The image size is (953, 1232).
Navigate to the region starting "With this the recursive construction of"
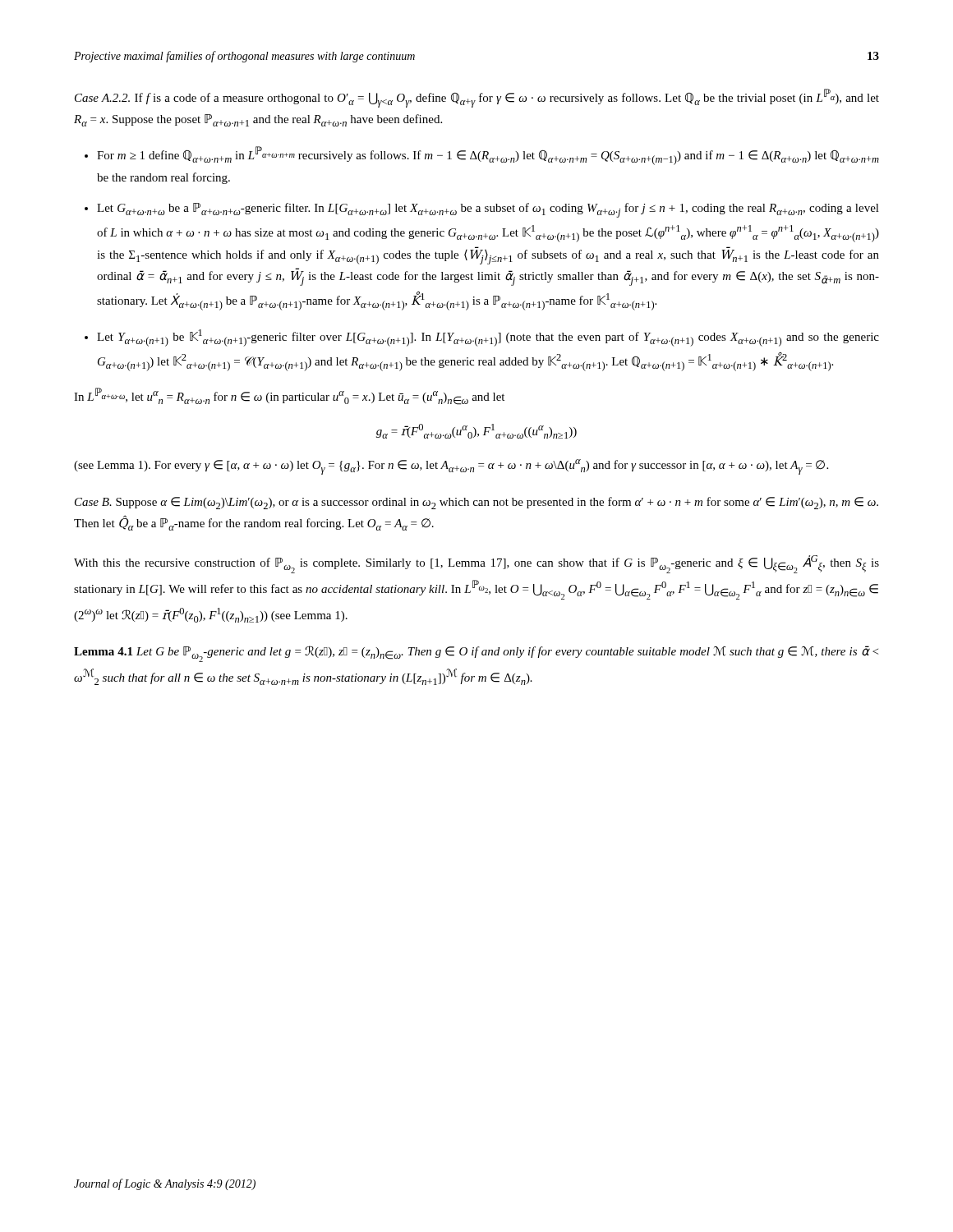point(476,589)
